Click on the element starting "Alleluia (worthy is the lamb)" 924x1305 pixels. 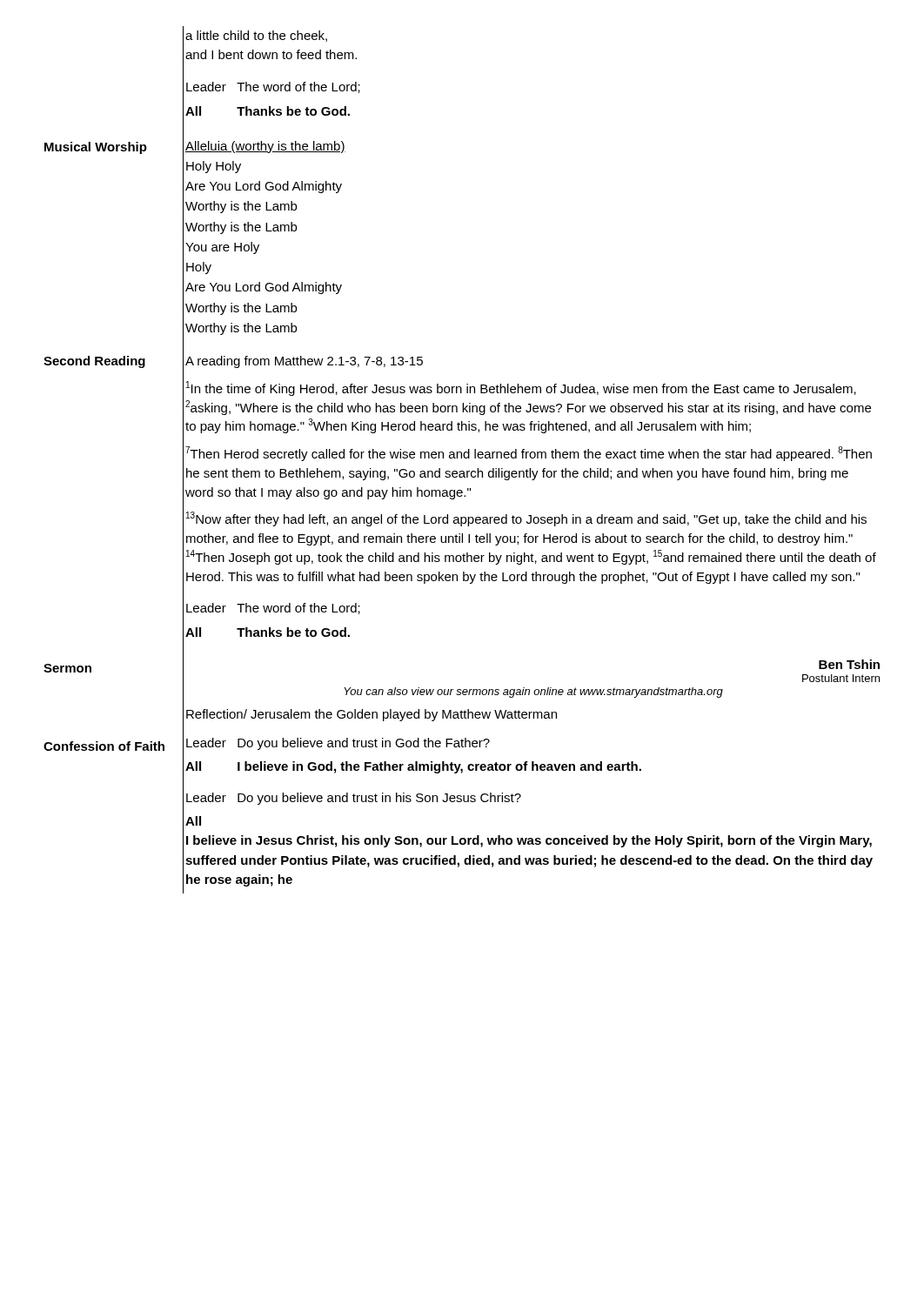[x=265, y=236]
